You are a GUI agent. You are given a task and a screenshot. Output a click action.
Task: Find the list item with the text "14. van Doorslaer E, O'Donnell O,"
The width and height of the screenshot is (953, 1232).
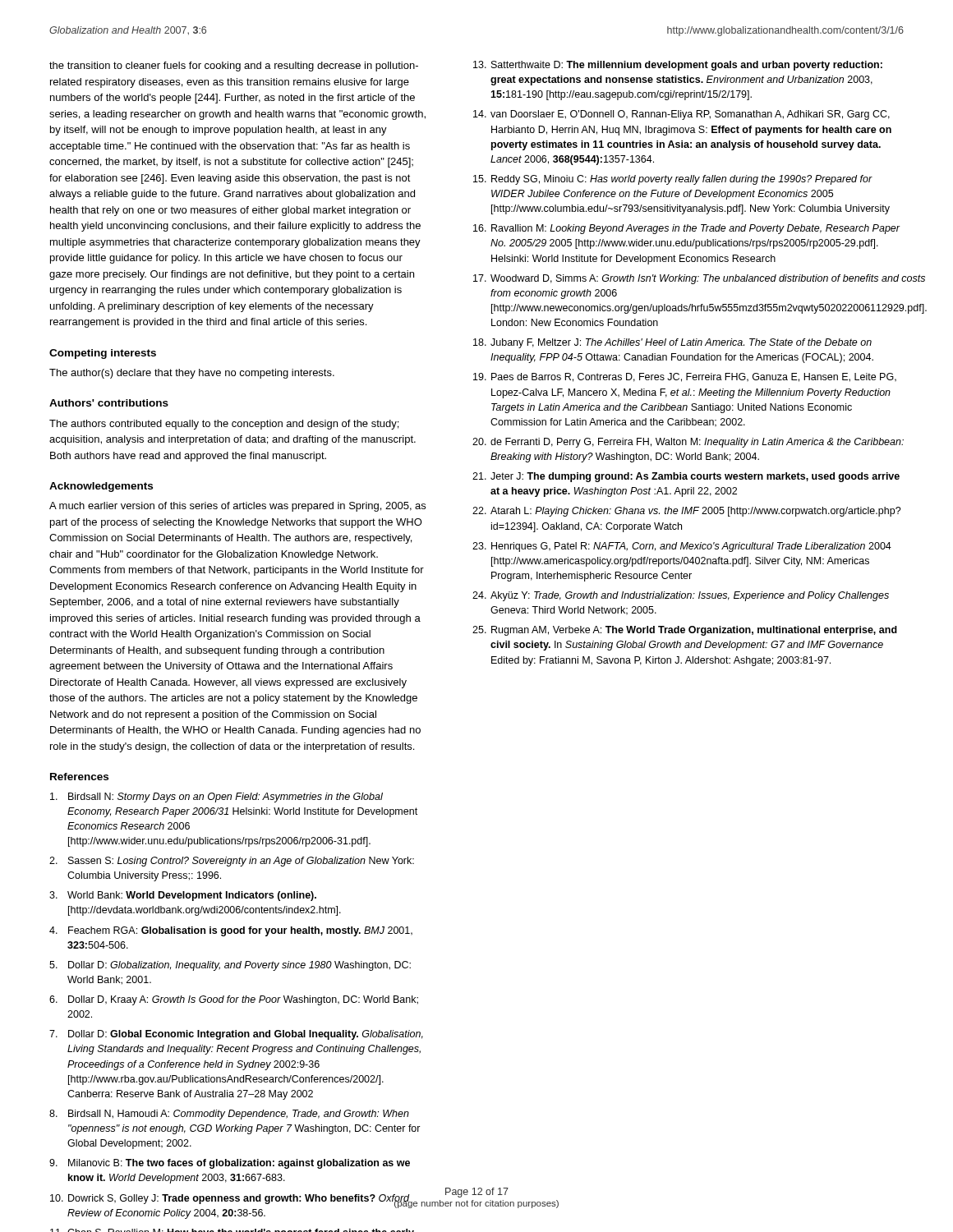click(x=690, y=137)
